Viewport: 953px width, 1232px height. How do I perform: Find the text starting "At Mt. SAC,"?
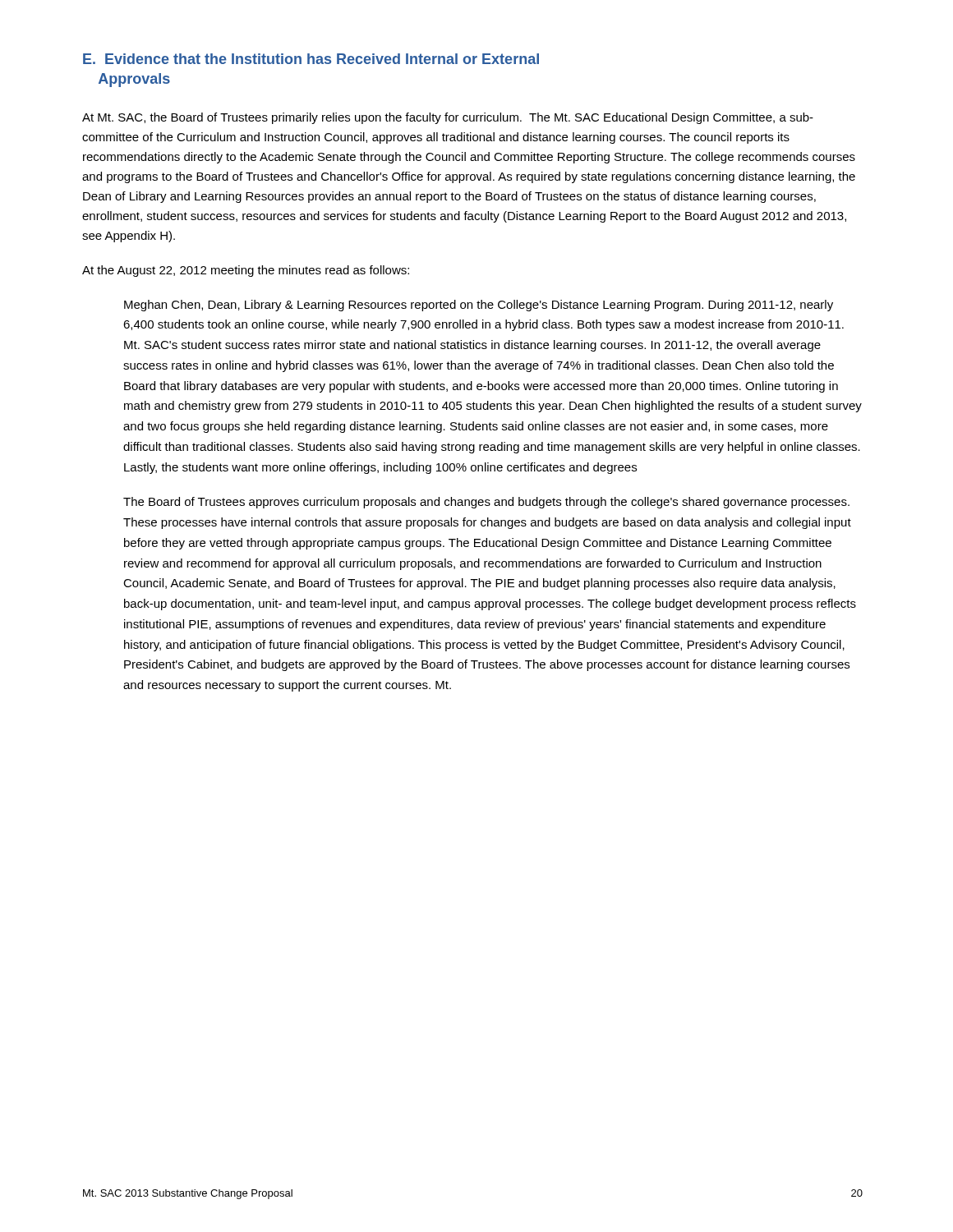click(x=469, y=176)
